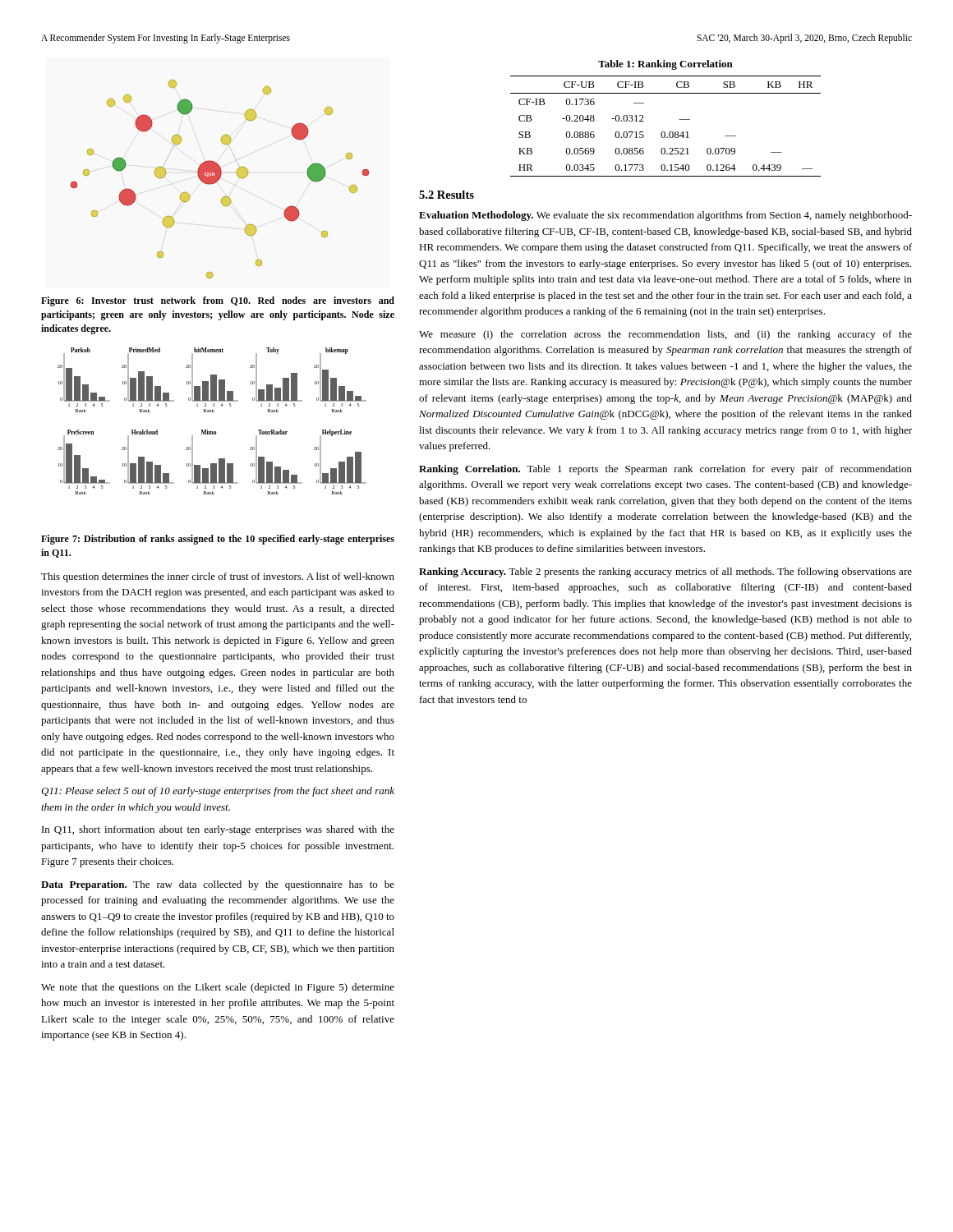This screenshot has width=953, height=1232.
Task: Find the text block starting "We note that the questions"
Action: point(218,1011)
